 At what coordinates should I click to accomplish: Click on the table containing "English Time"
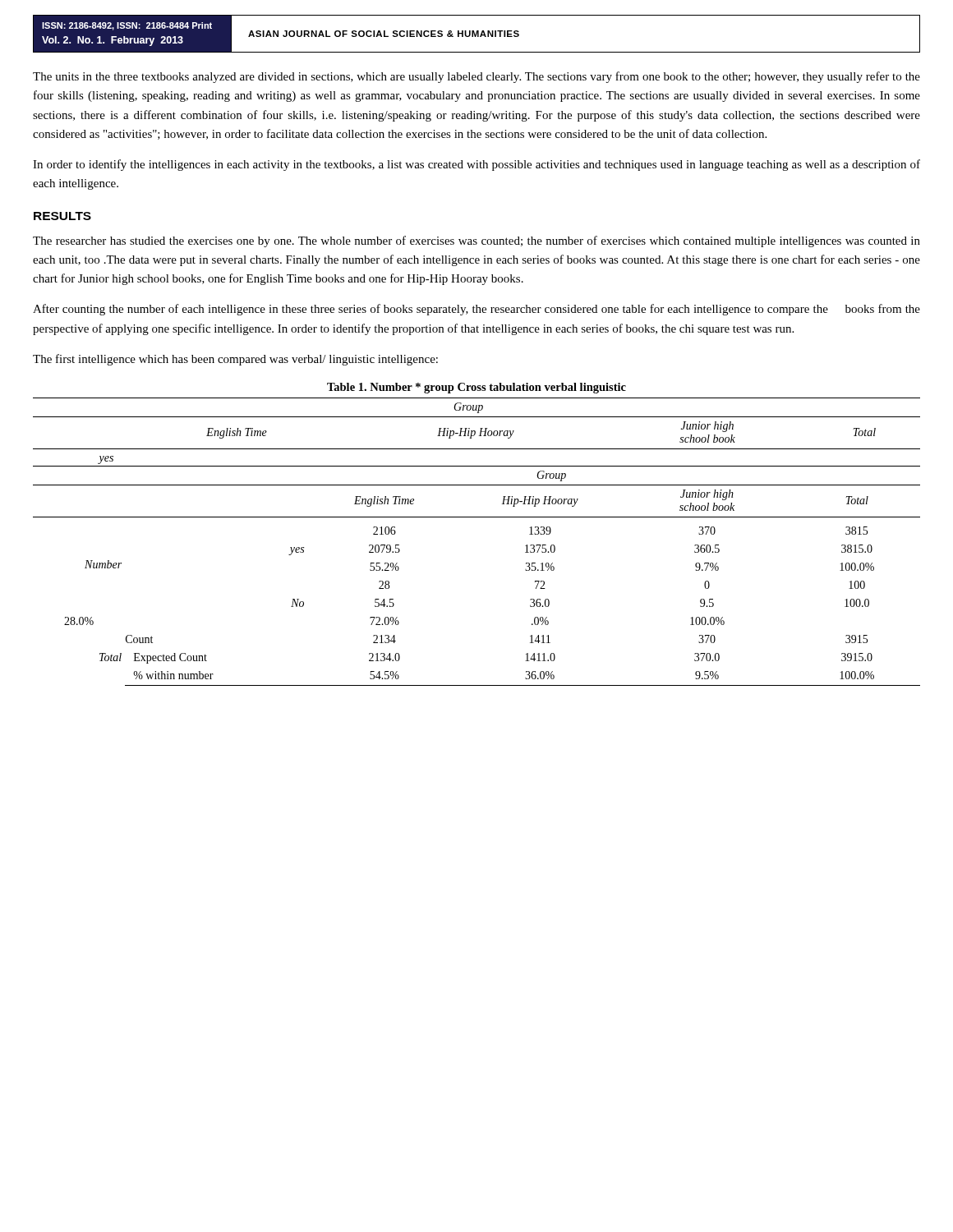476,542
